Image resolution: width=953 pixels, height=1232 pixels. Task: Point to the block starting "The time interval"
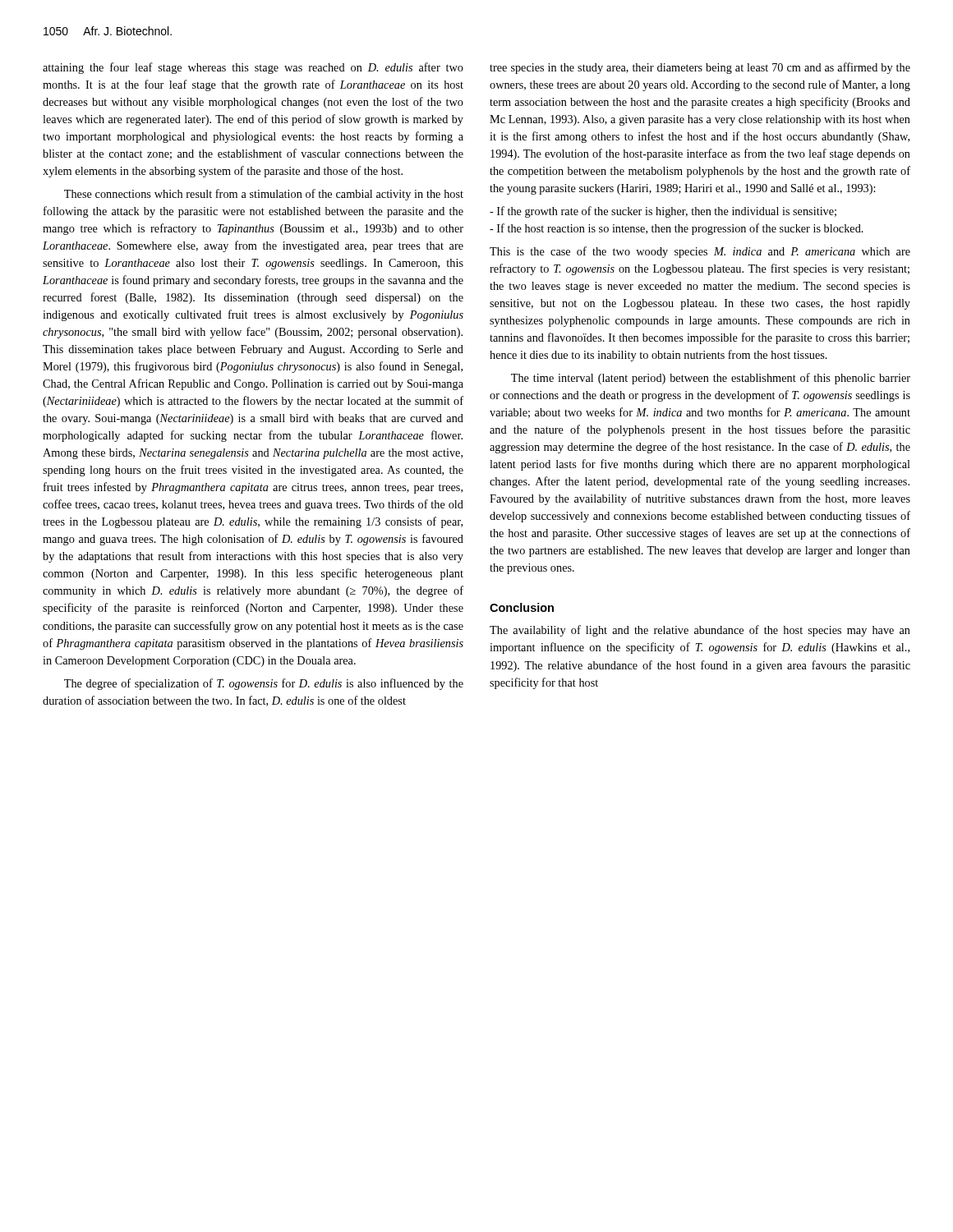pyautogui.click(x=700, y=473)
